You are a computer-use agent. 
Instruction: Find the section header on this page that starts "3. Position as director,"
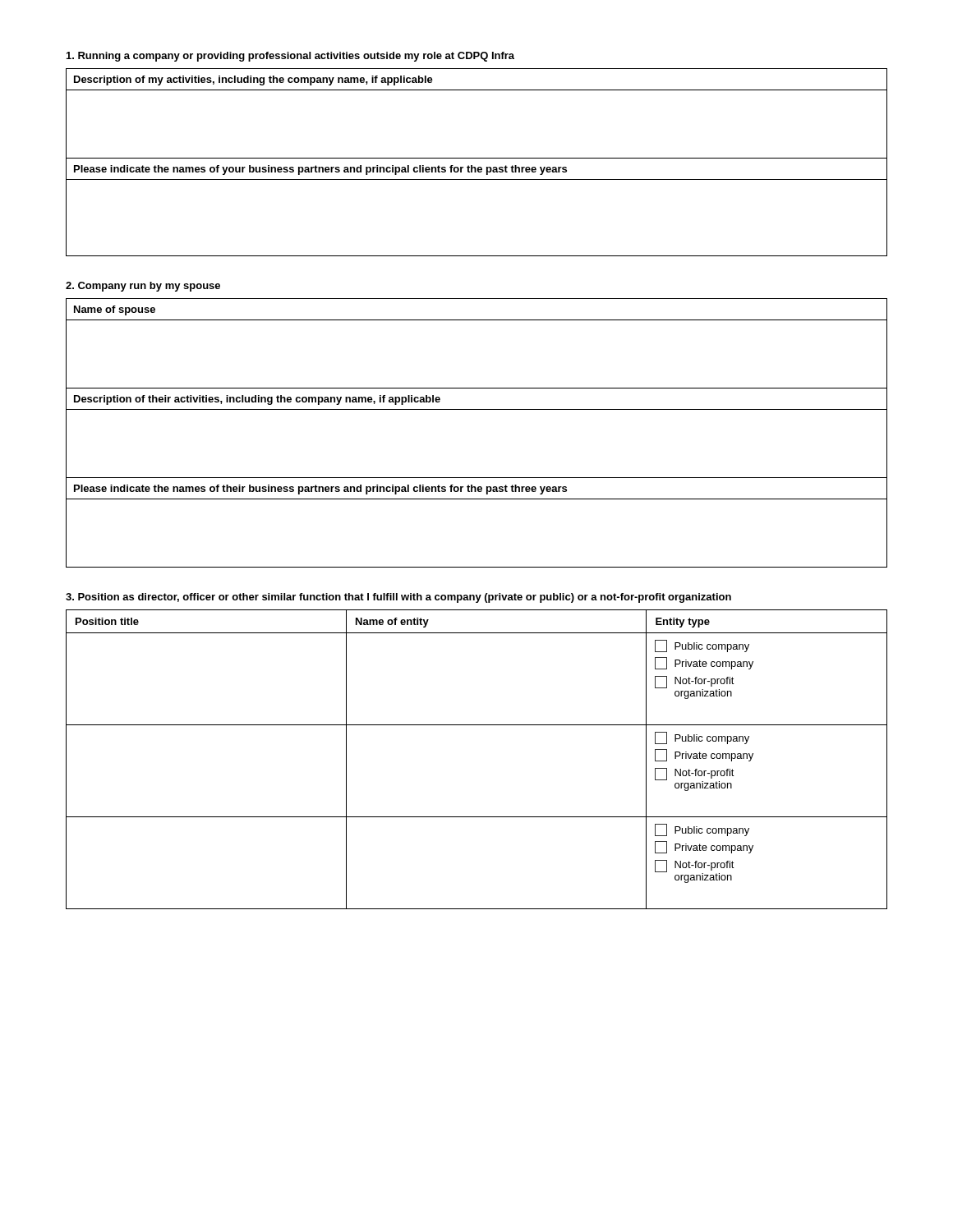[399, 597]
